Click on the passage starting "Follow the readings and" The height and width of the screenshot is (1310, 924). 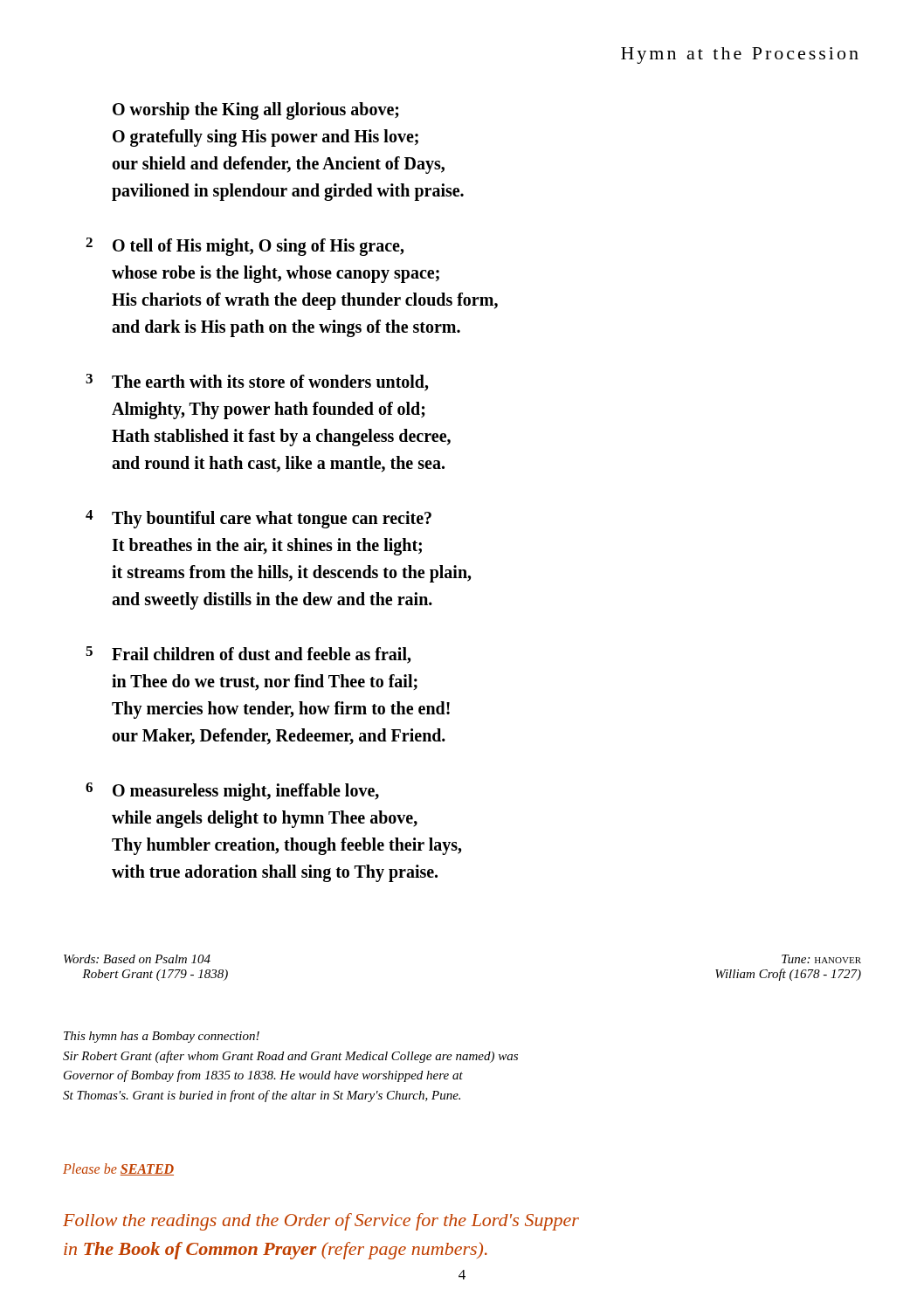tap(321, 1234)
